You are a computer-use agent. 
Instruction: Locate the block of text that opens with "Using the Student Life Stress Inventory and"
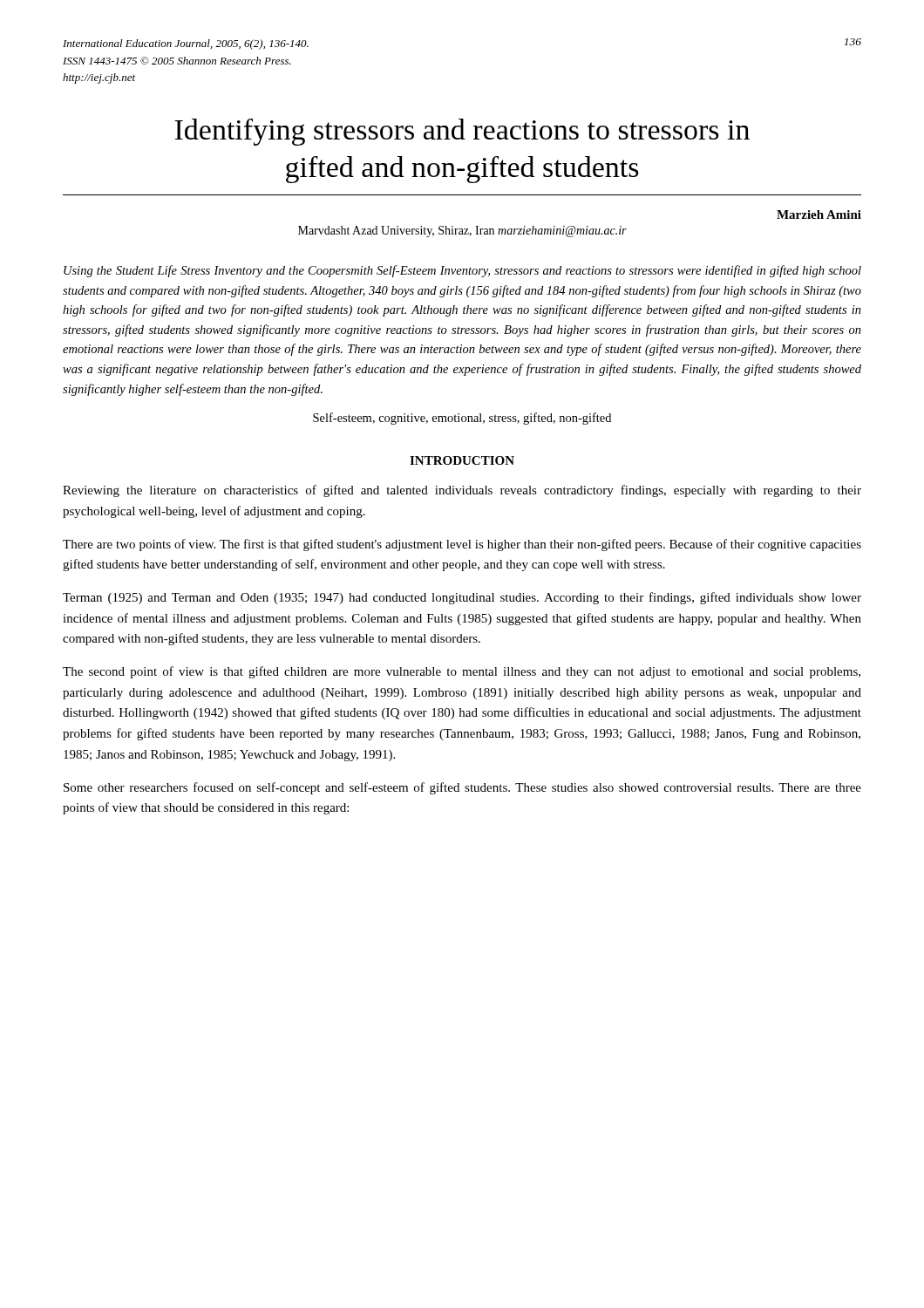click(462, 329)
